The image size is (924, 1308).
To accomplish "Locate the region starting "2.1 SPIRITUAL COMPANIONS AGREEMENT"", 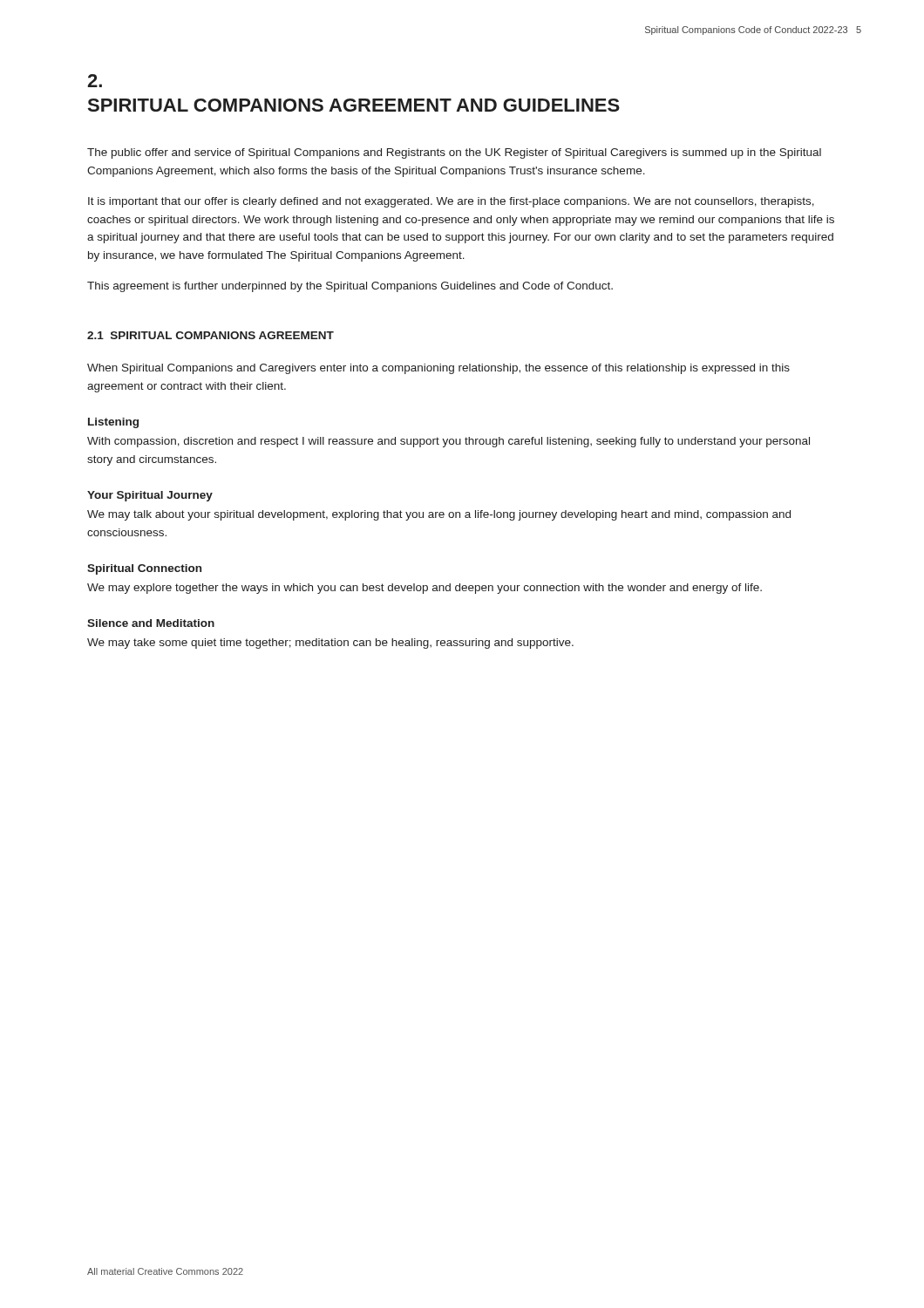I will click(210, 336).
